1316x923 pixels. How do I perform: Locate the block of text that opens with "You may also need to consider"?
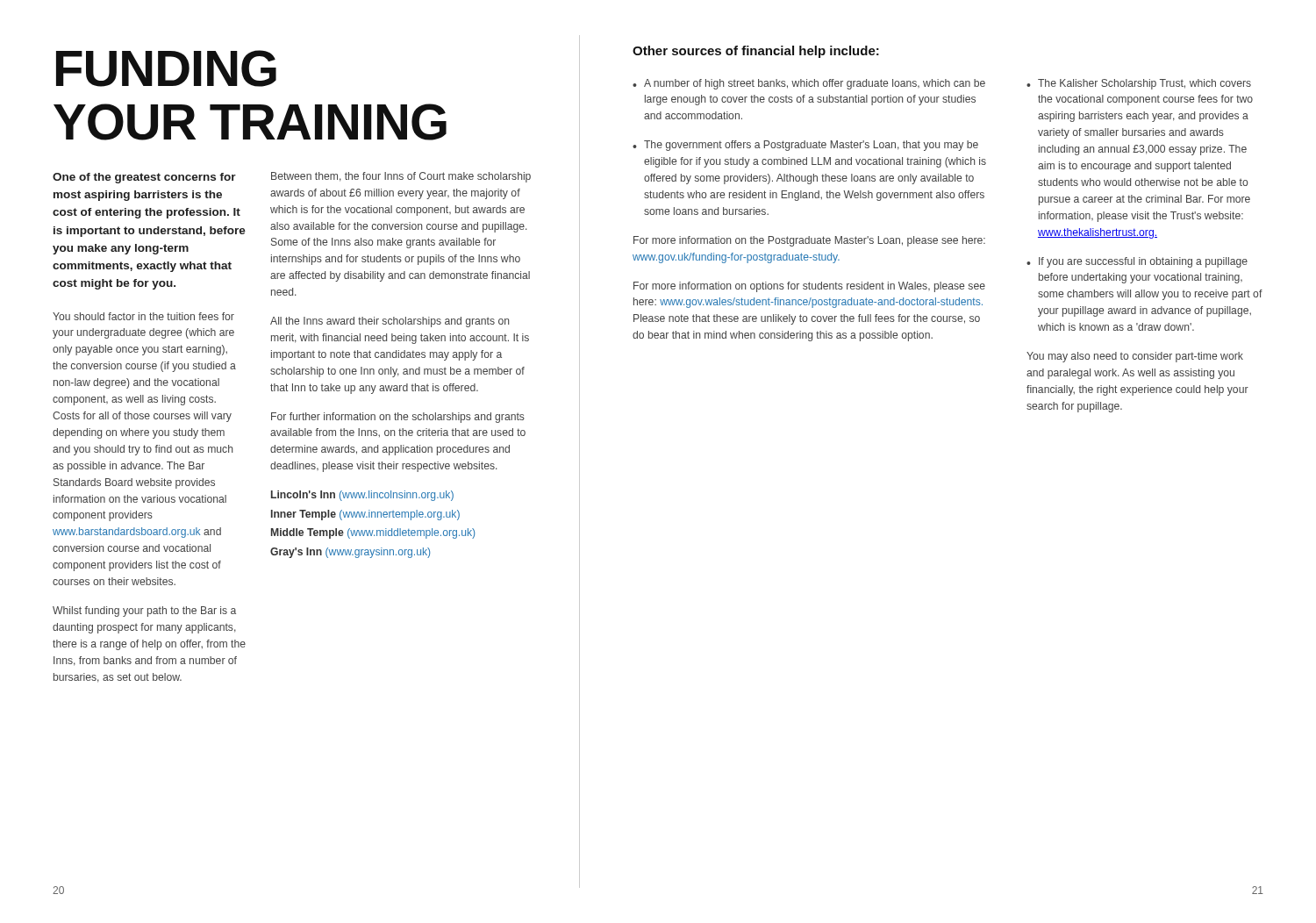pos(1137,381)
